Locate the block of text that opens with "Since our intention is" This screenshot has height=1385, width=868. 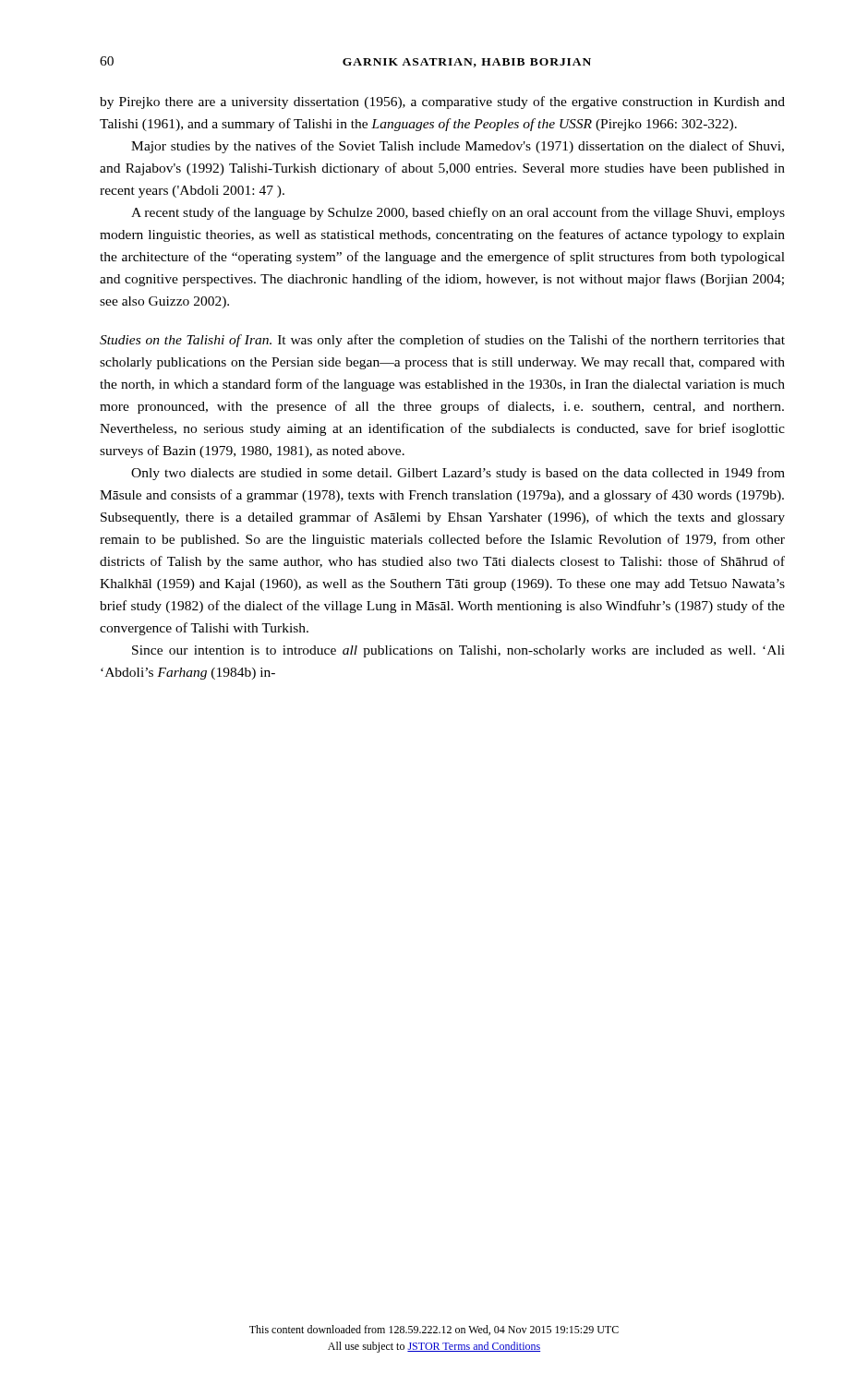point(442,661)
